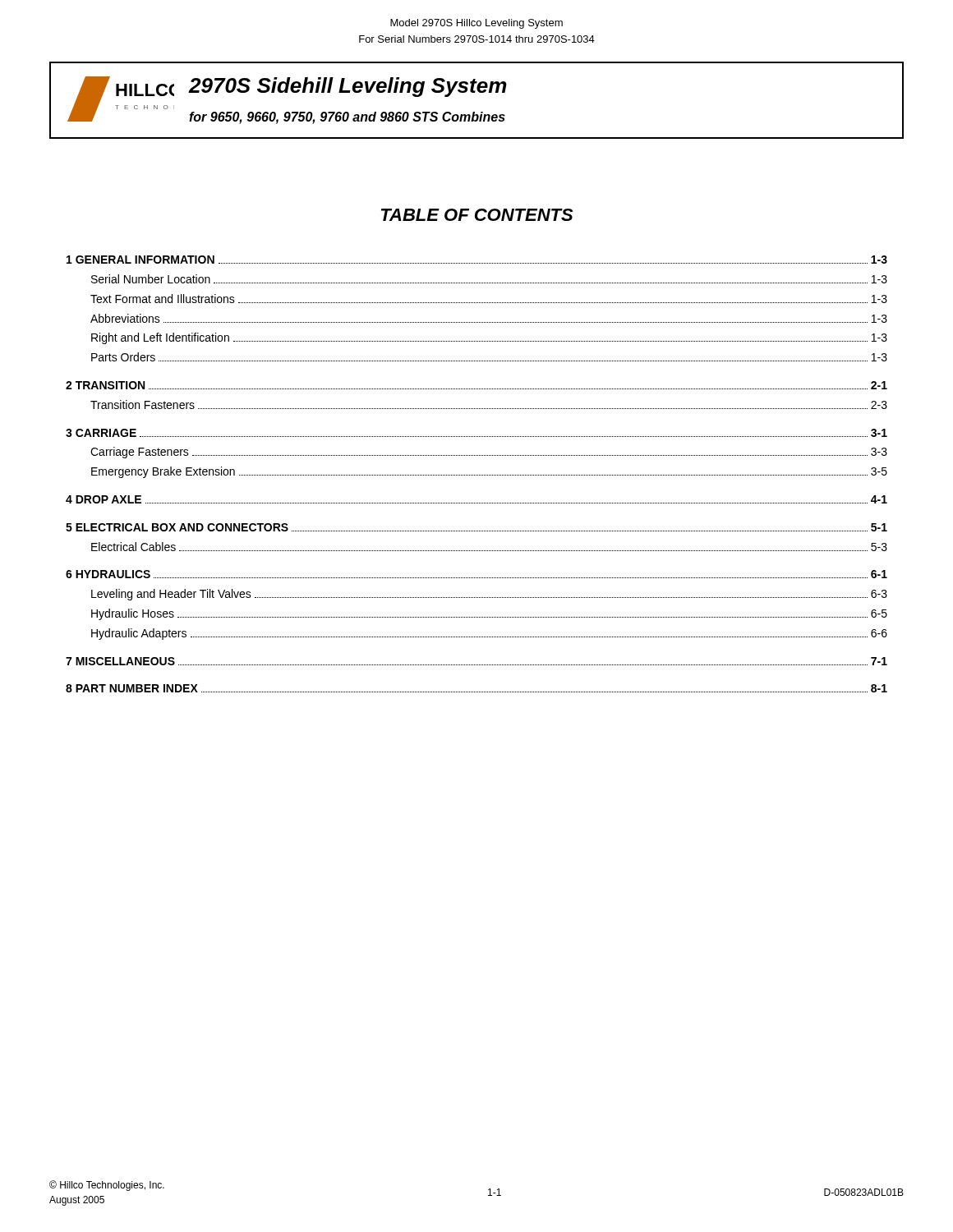953x1232 pixels.
Task: Find the block on this page that starts "5 ELECTRICAL BOX AND CONNECTORS"
Action: coord(476,528)
